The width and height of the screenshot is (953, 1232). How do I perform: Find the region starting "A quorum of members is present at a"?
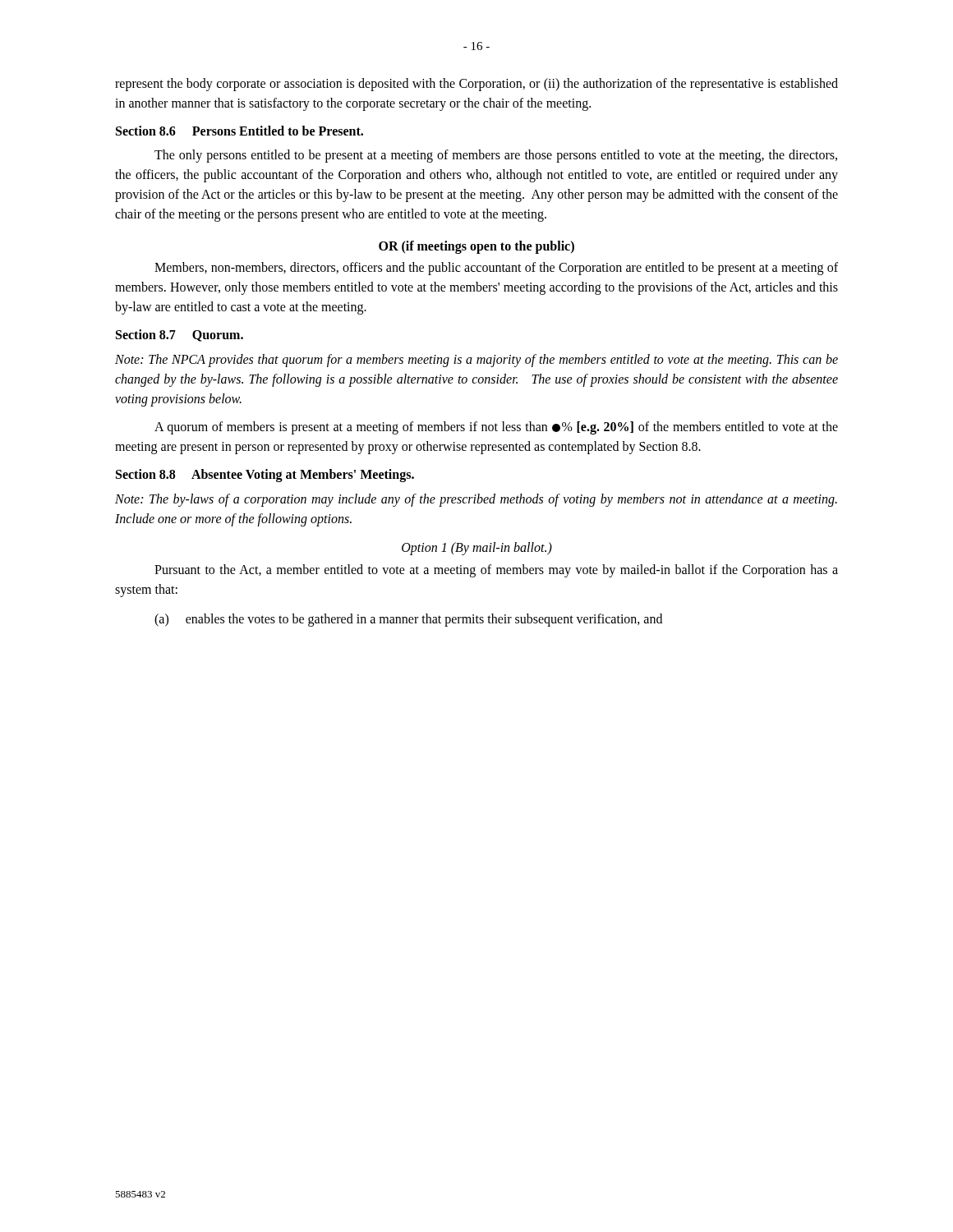click(x=476, y=437)
